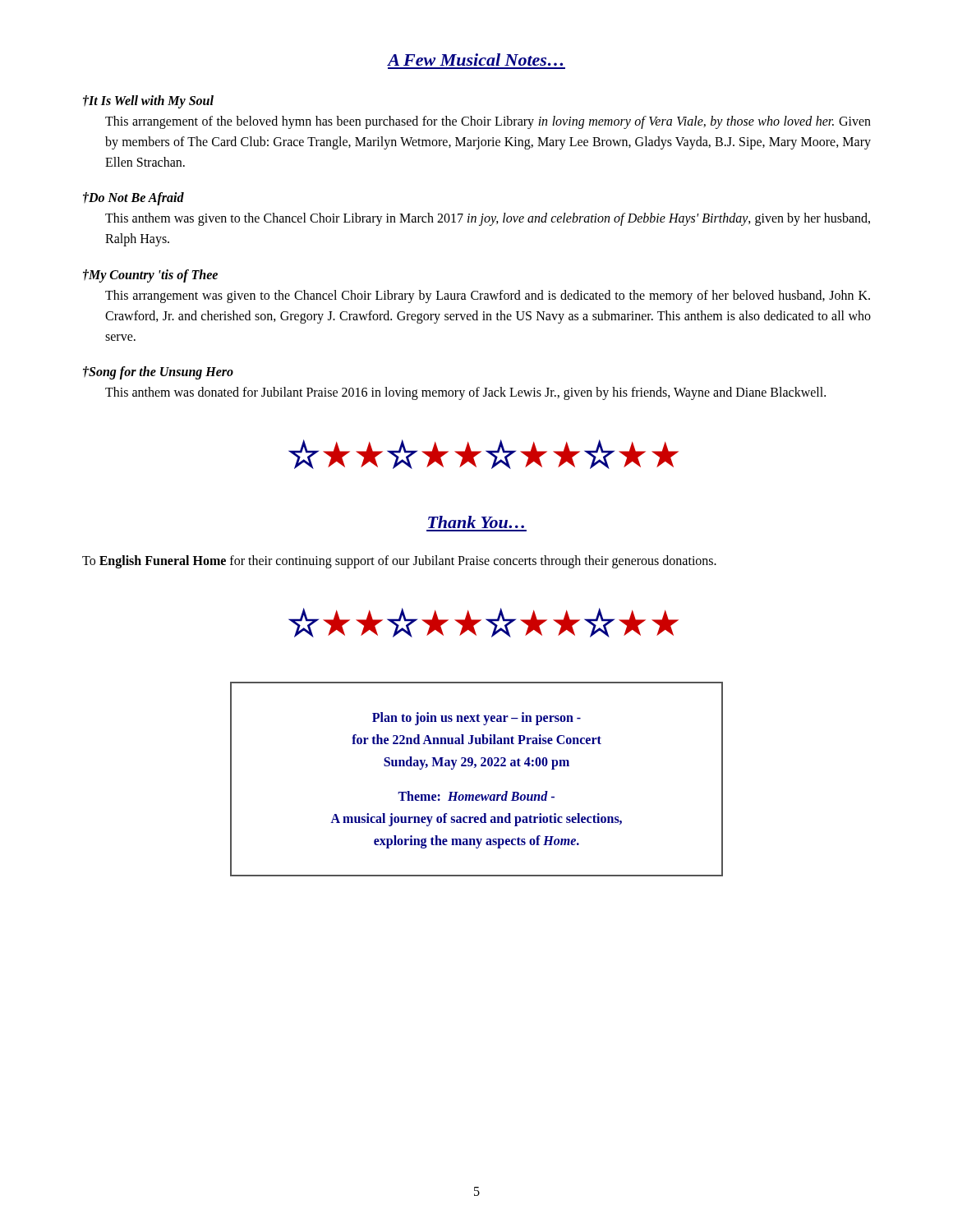This screenshot has width=953, height=1232.
Task: Point to the passage starting "Thank You…"
Action: [476, 522]
